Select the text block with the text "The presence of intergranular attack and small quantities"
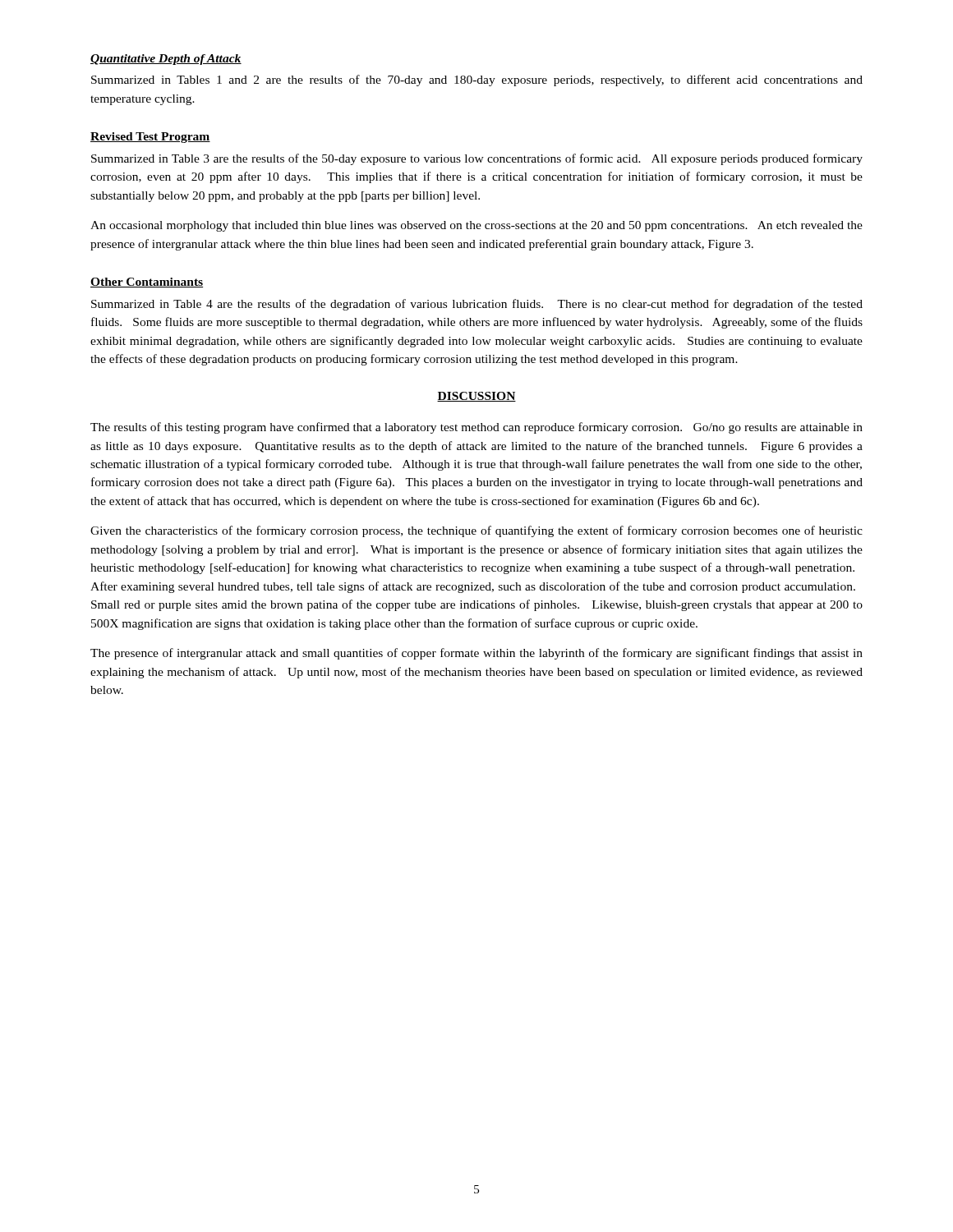Viewport: 953px width, 1232px height. 476,671
